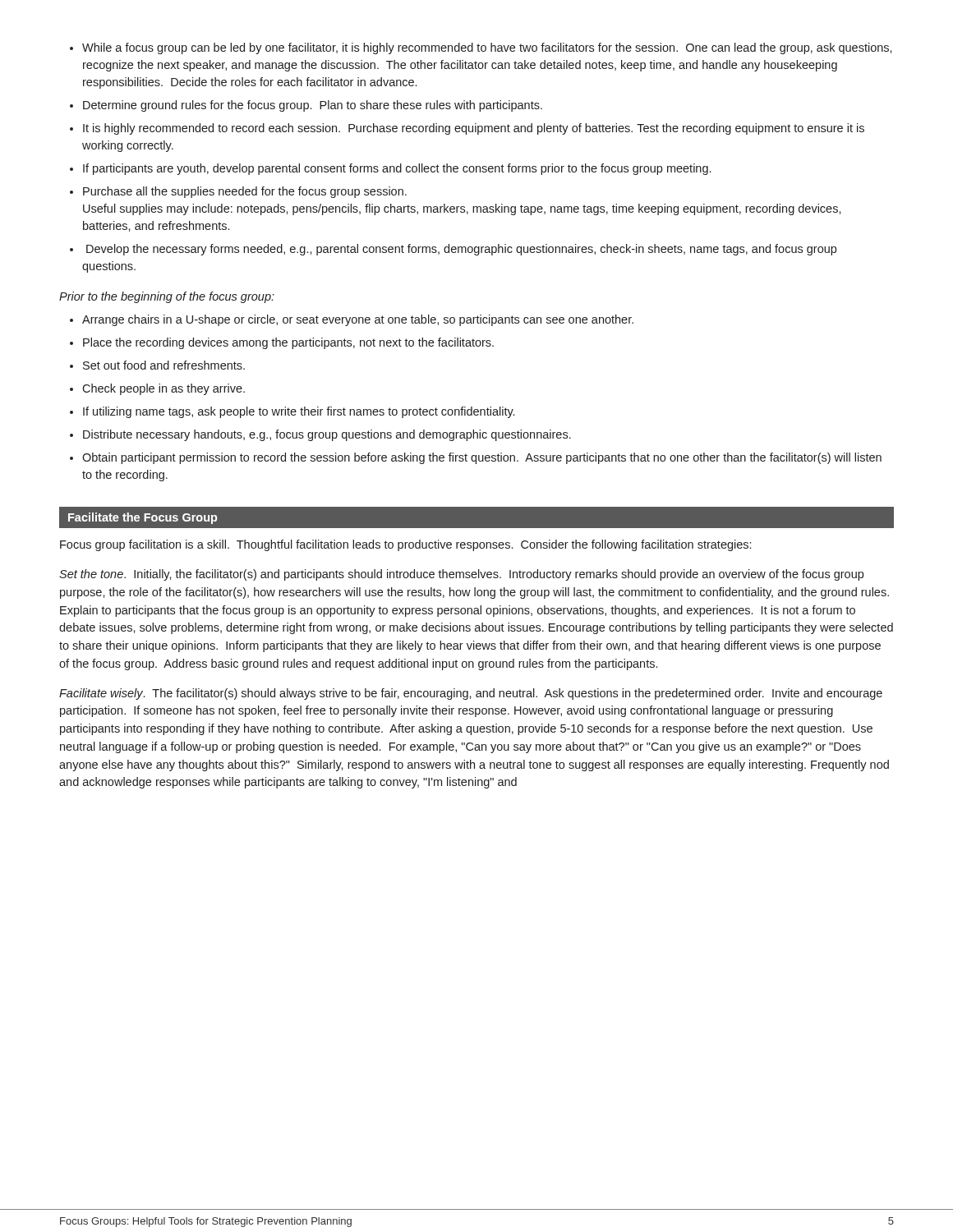
Task: Click on the section header with the text "Facilitate the Focus Group"
Action: (x=143, y=518)
